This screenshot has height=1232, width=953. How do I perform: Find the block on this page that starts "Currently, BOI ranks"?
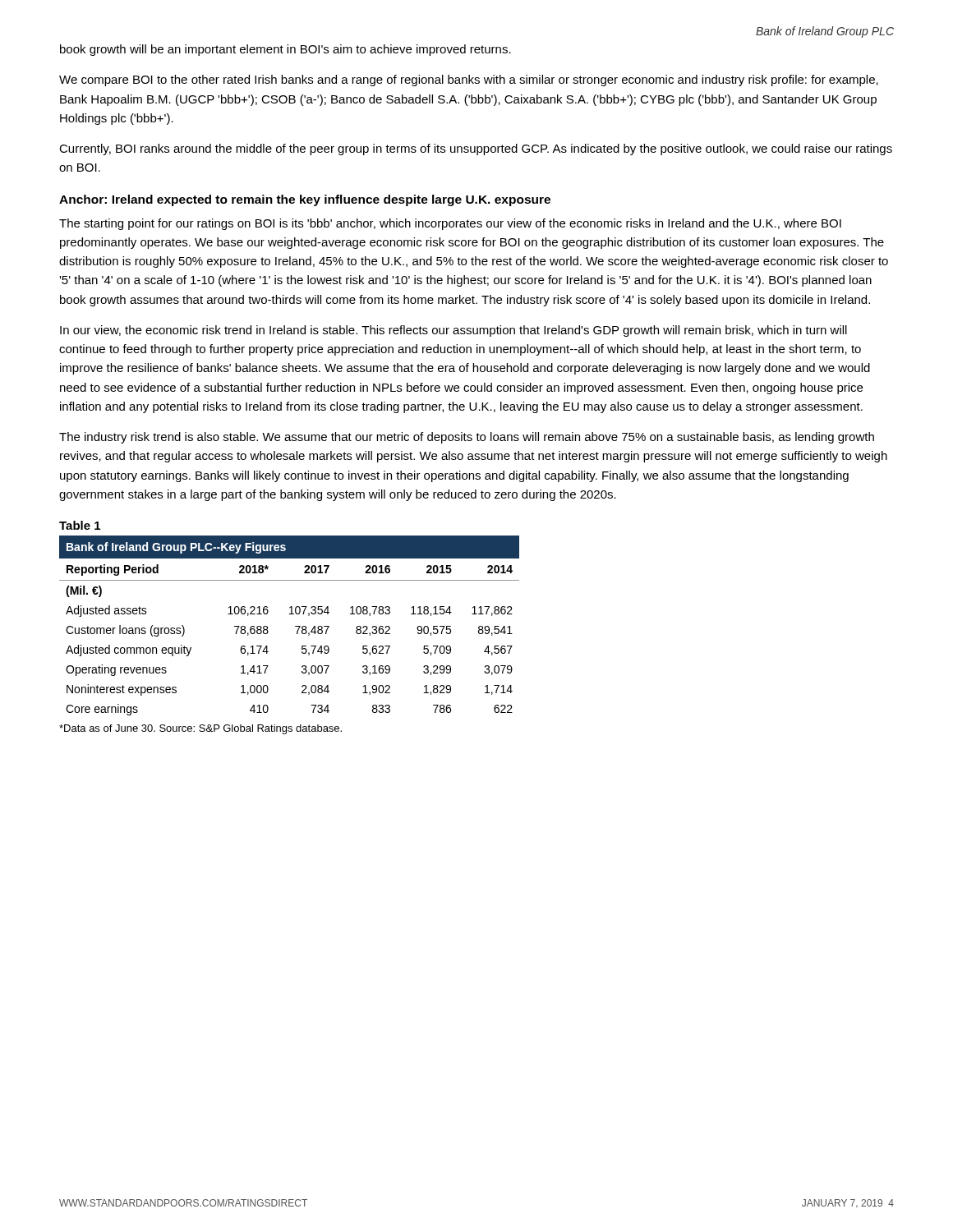pos(476,158)
